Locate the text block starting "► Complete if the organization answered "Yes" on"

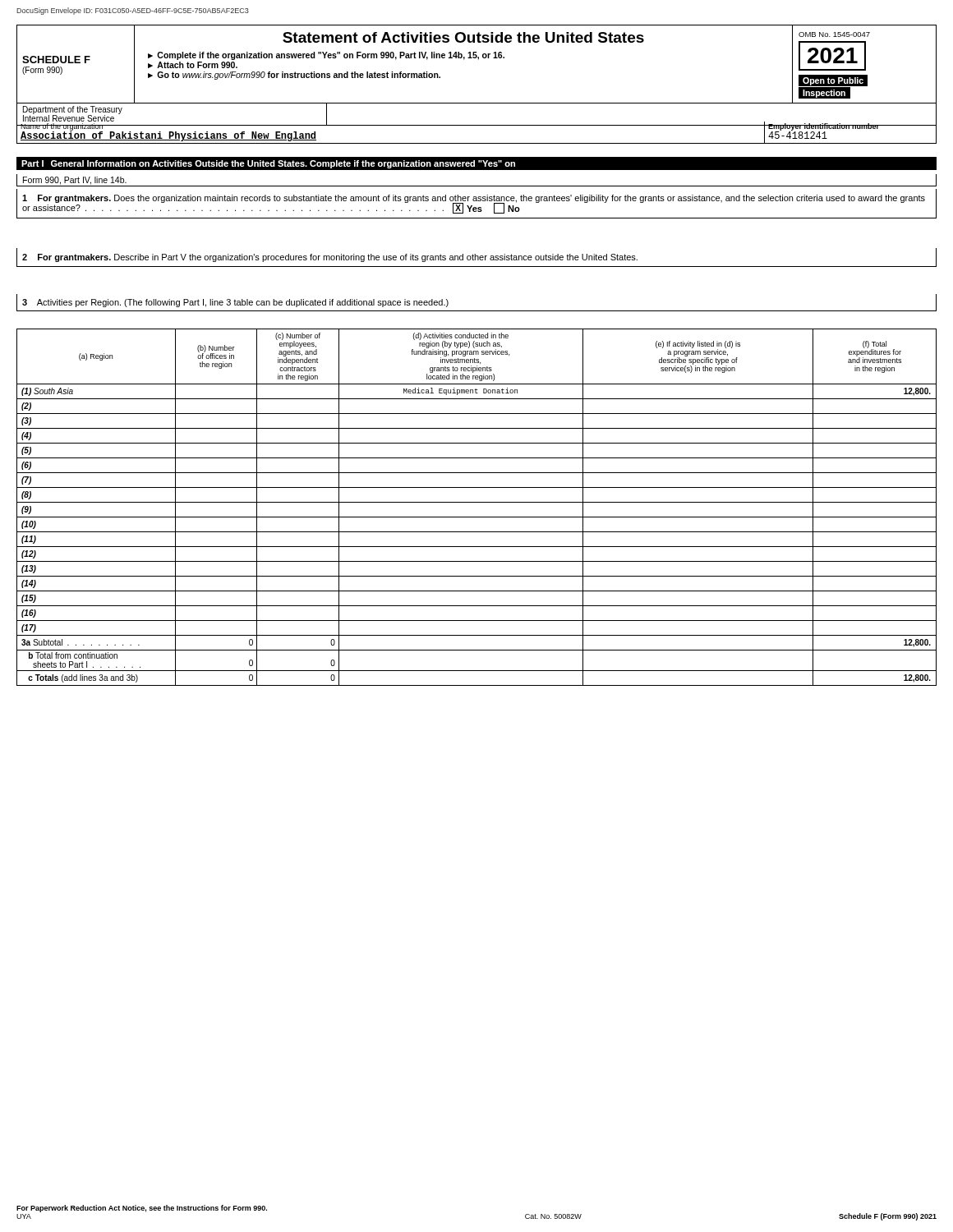coord(463,65)
